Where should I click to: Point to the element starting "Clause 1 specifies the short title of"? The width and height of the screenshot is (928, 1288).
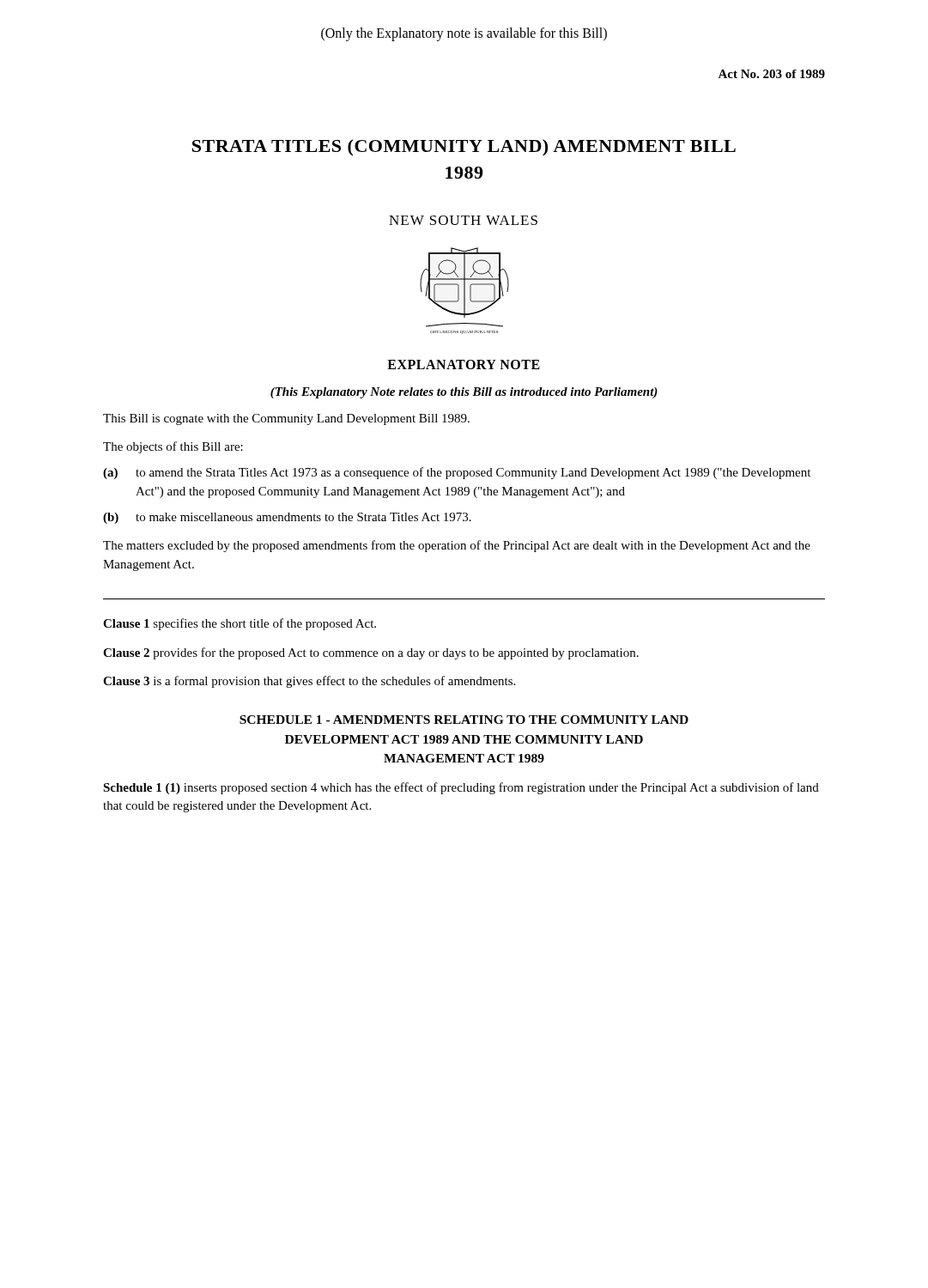(240, 623)
